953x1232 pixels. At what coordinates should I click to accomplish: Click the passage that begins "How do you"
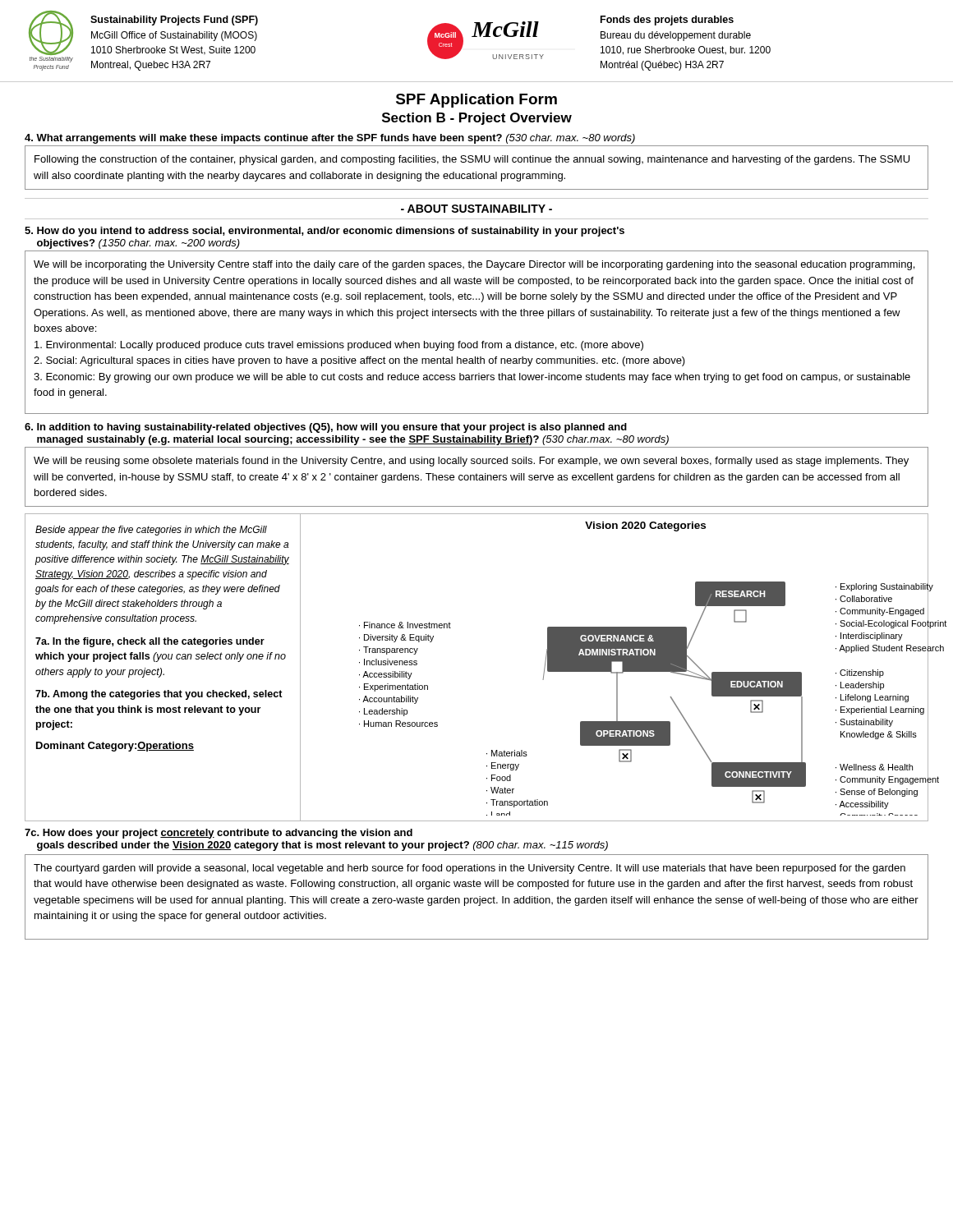click(x=325, y=237)
